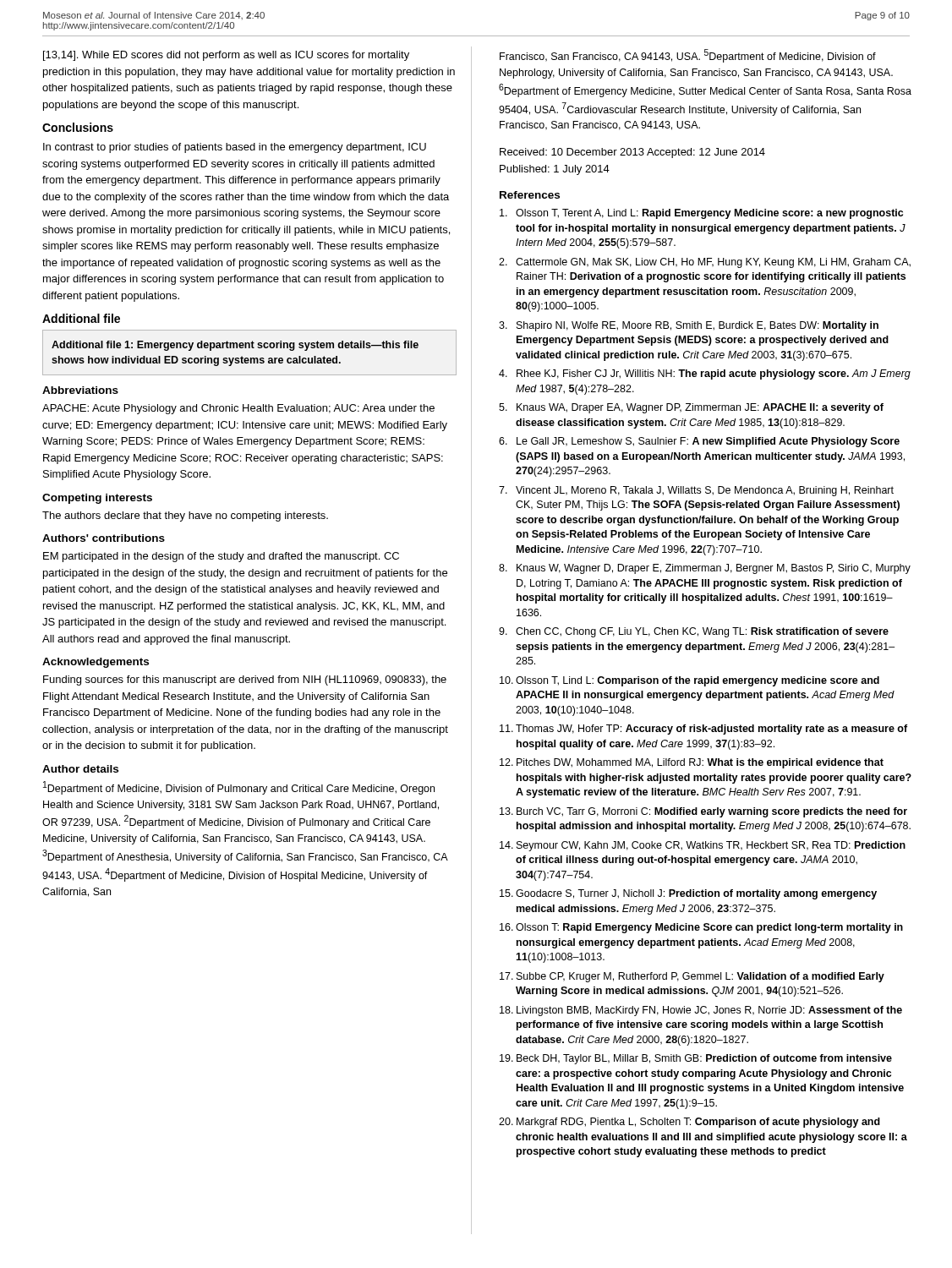Click the passage that begins "8. Knaus W, Wagner D, Draper E,"
The width and height of the screenshot is (952, 1268).
point(706,591)
